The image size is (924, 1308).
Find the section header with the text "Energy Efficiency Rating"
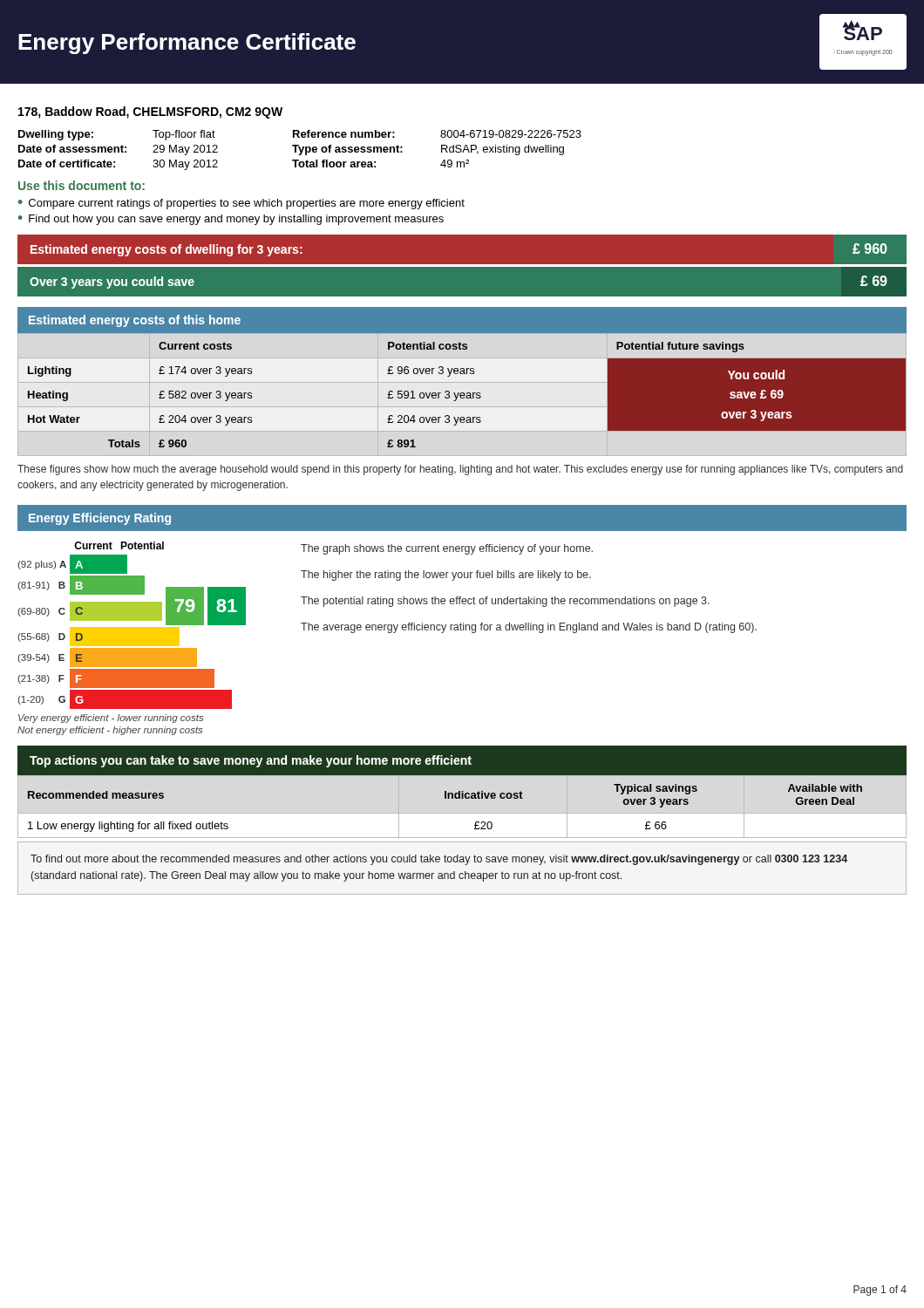(x=100, y=518)
